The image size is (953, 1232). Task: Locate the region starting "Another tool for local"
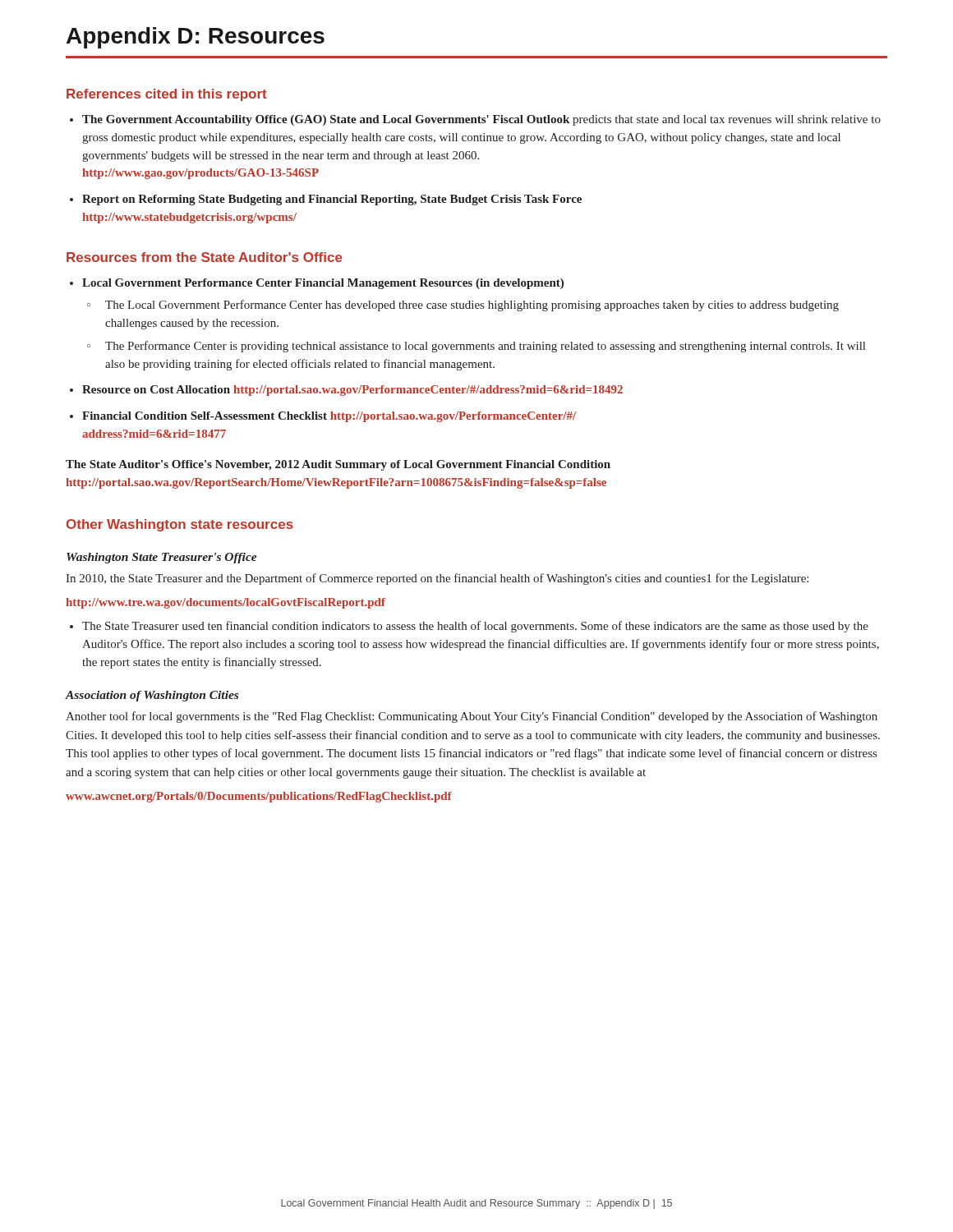pos(473,744)
